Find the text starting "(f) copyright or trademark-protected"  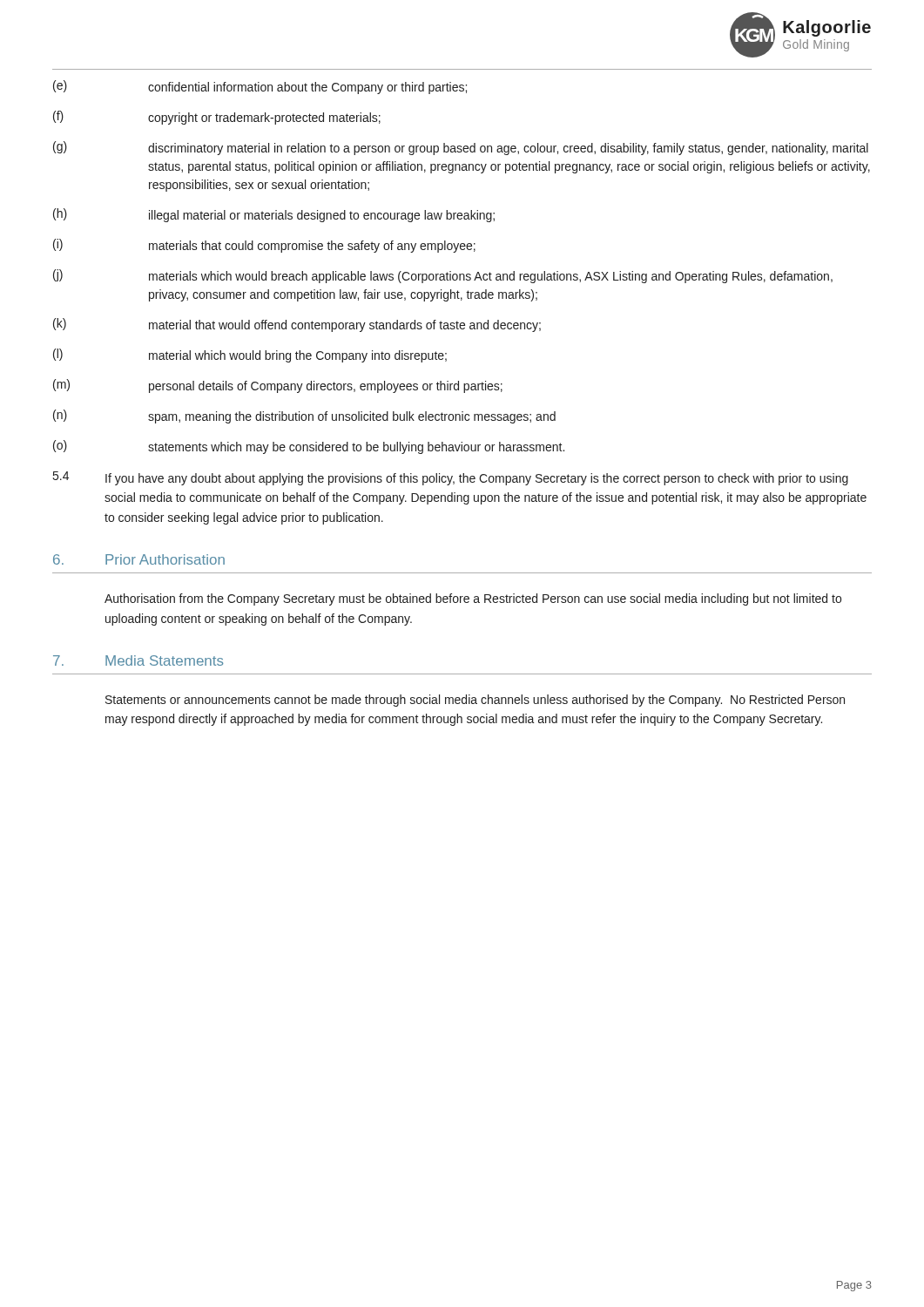217,118
